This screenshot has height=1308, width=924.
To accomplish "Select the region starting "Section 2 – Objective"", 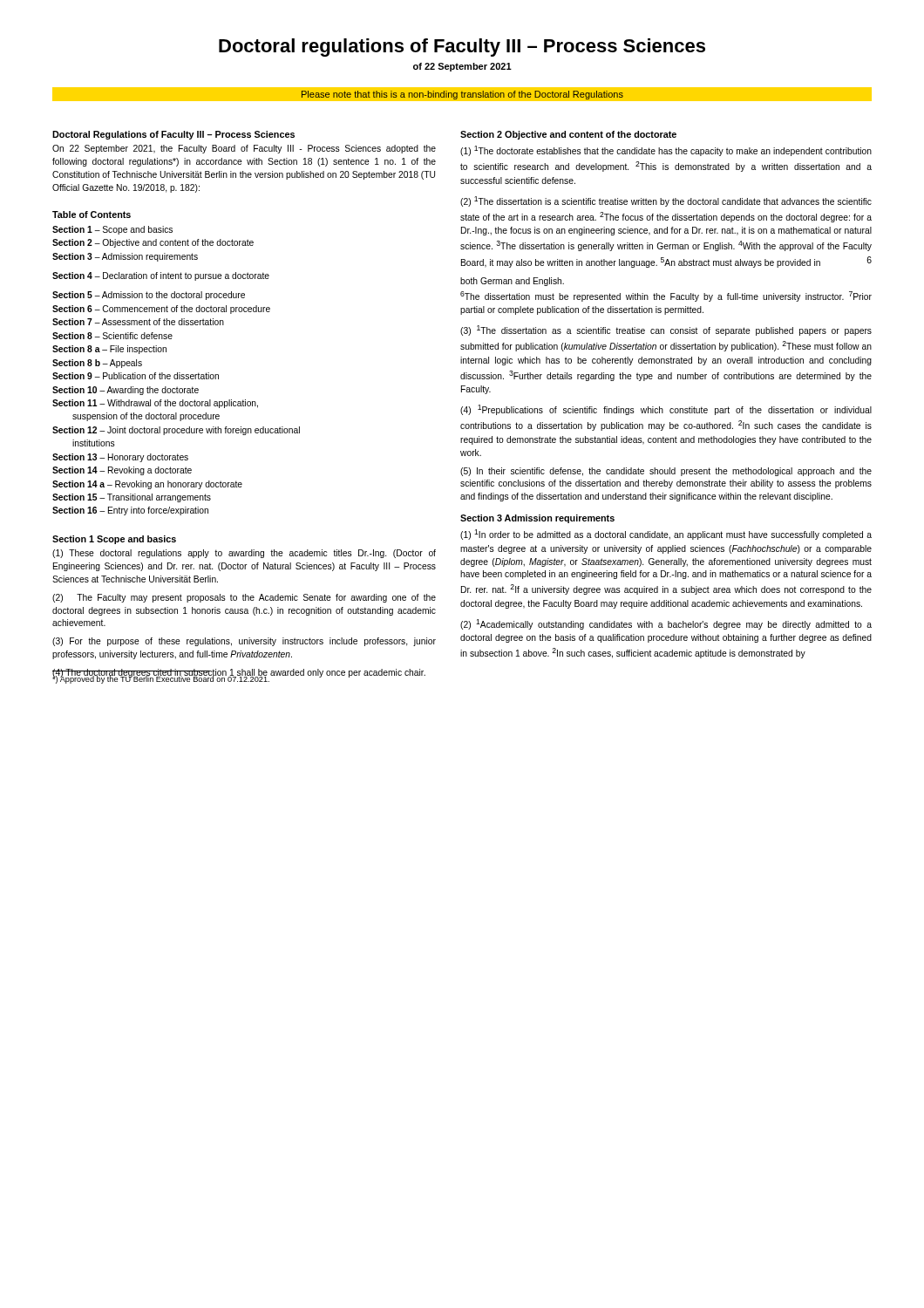I will 153,243.
